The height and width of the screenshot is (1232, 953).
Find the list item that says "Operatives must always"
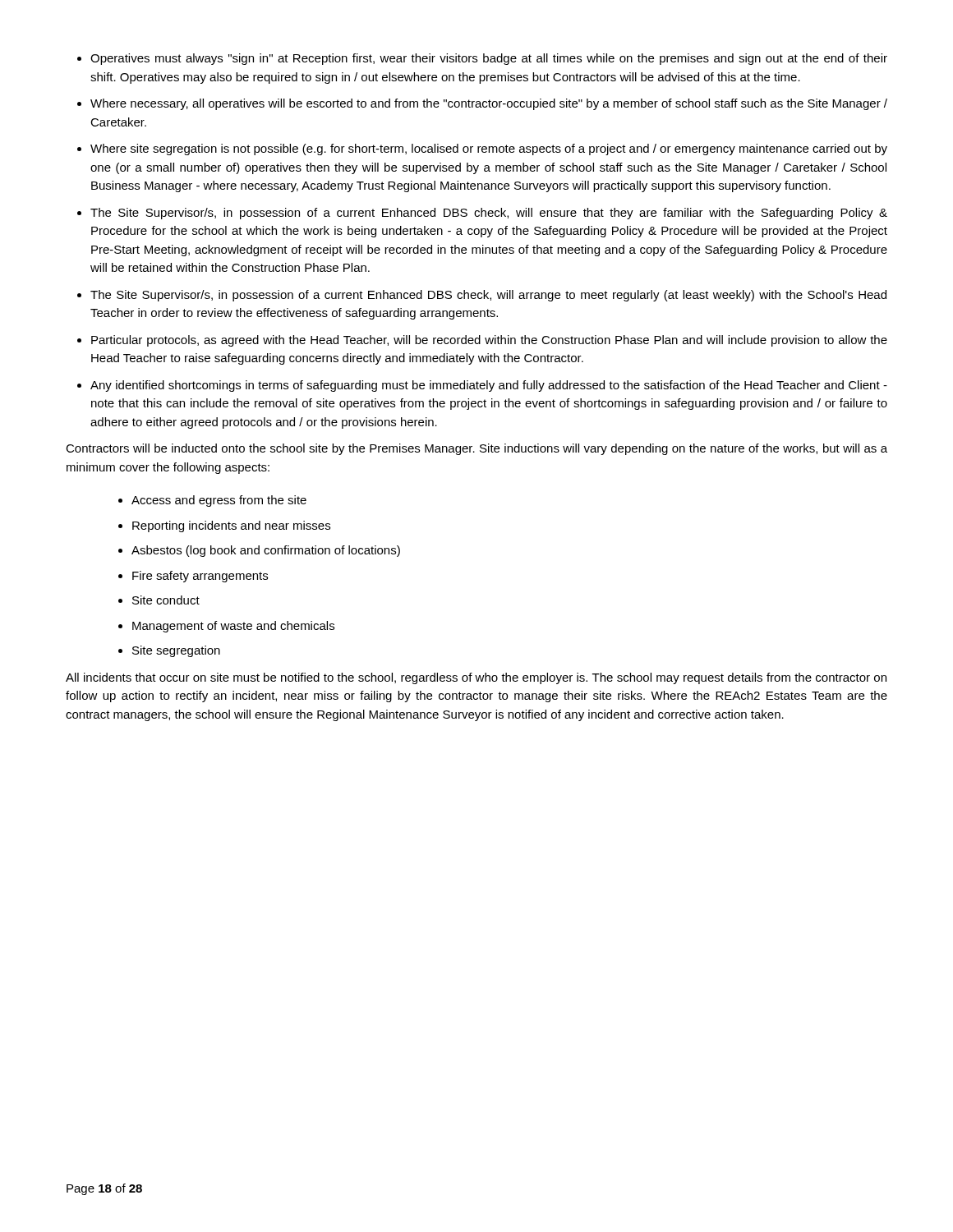point(489,68)
